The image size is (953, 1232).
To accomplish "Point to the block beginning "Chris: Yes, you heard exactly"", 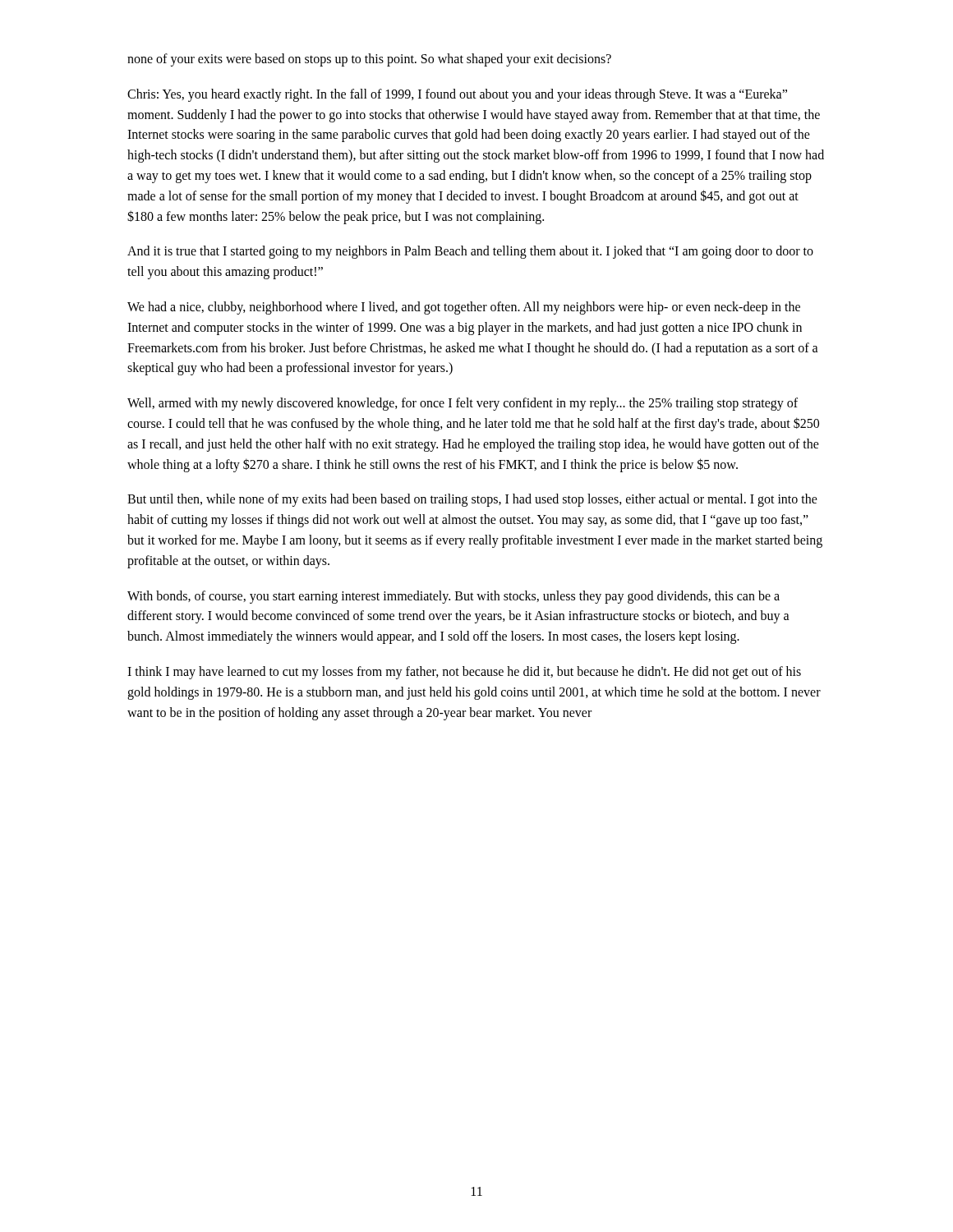I will point(476,155).
